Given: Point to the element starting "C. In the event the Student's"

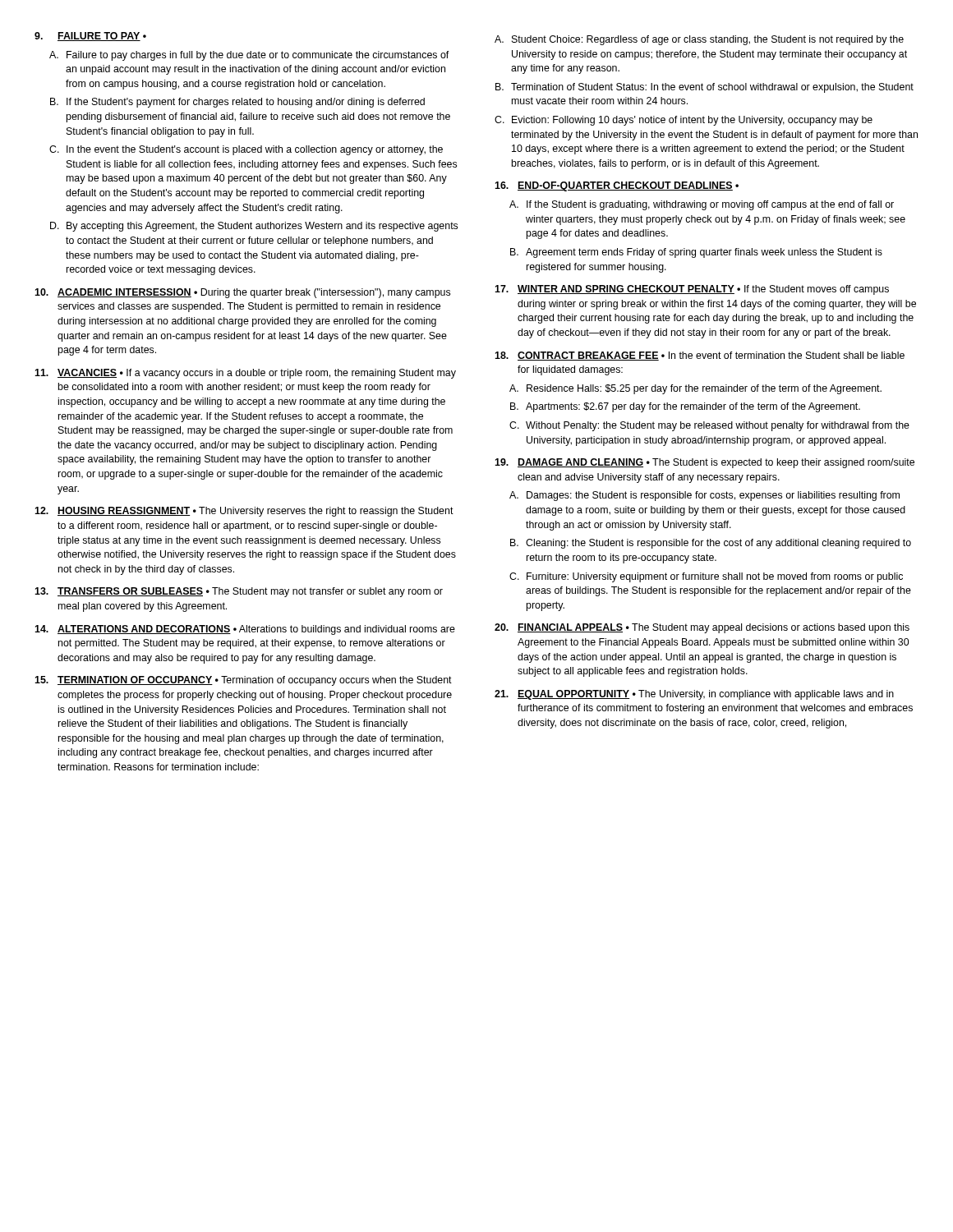Looking at the screenshot, I should pos(254,179).
